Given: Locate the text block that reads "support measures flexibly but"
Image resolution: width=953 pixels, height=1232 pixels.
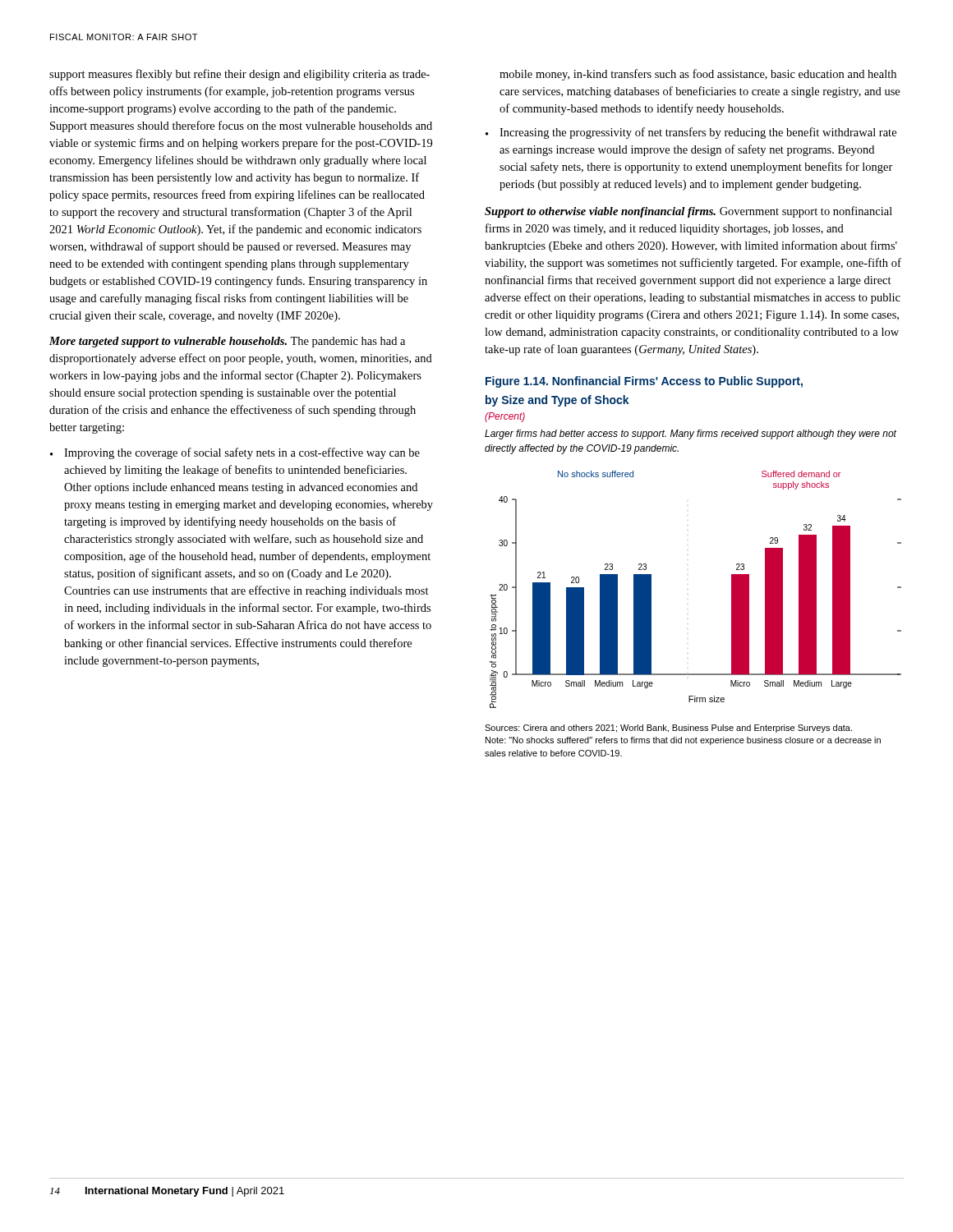Looking at the screenshot, I should click(242, 195).
